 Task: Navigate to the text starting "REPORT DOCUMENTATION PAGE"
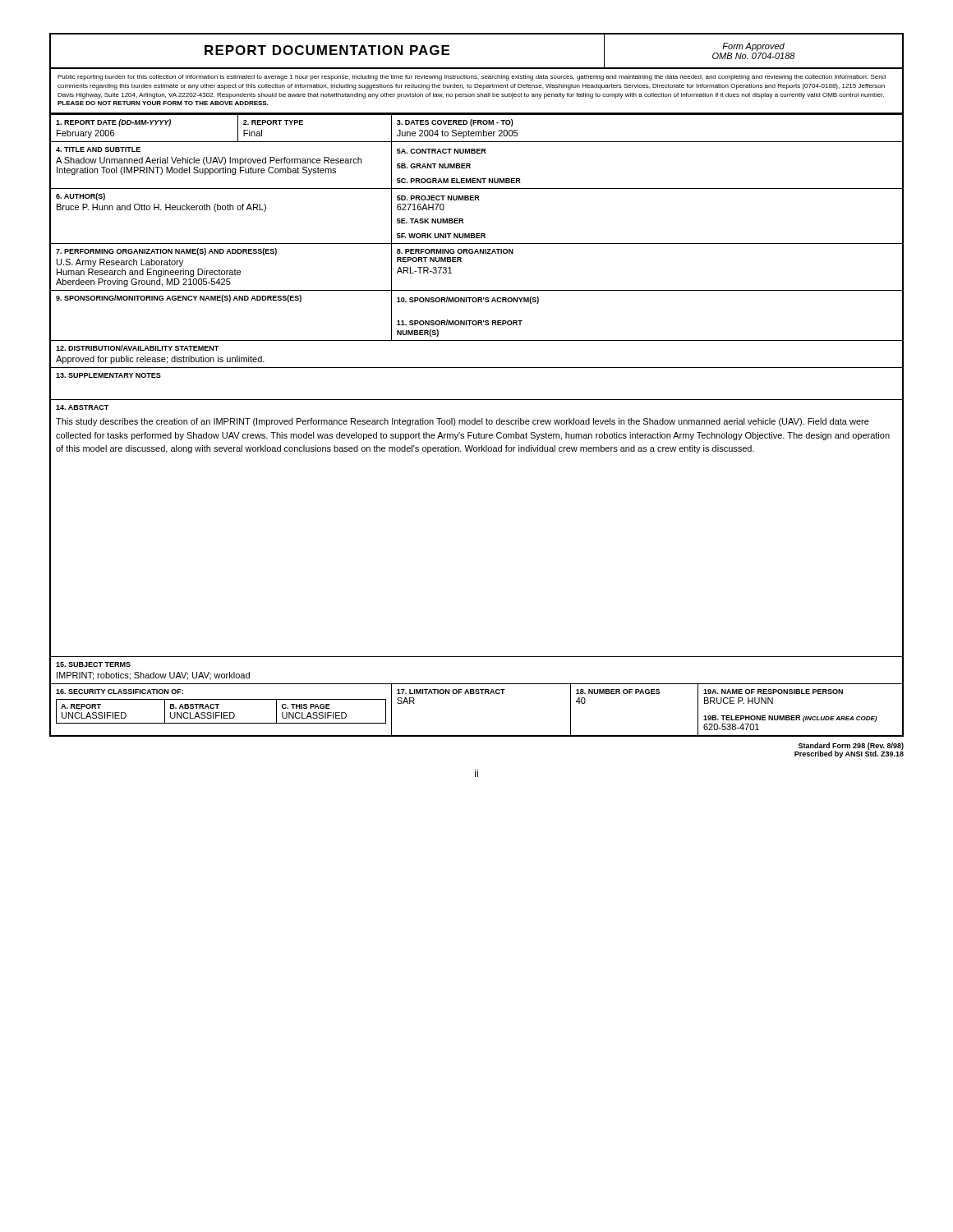pyautogui.click(x=476, y=51)
